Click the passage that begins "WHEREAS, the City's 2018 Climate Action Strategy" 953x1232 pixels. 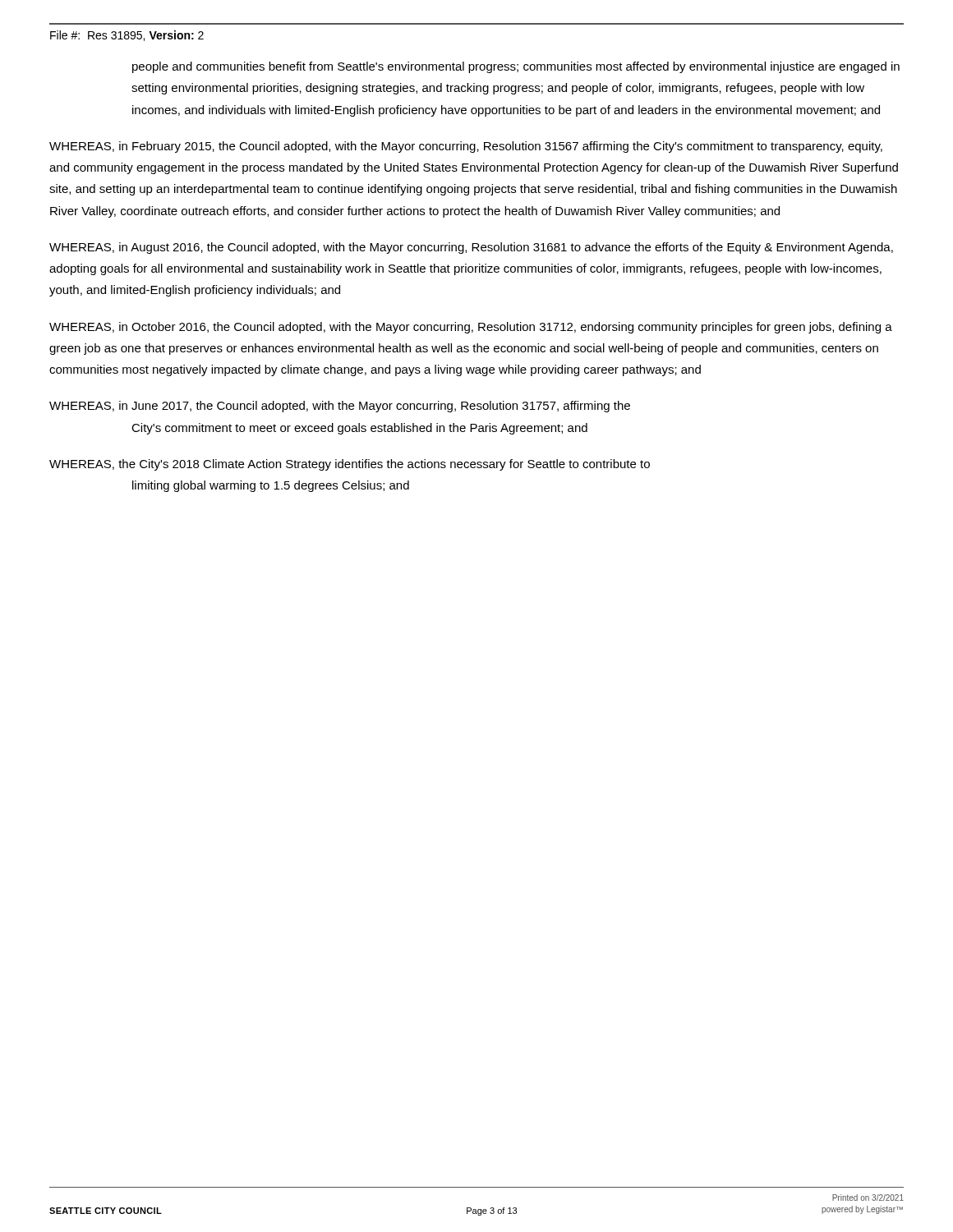[x=476, y=475]
